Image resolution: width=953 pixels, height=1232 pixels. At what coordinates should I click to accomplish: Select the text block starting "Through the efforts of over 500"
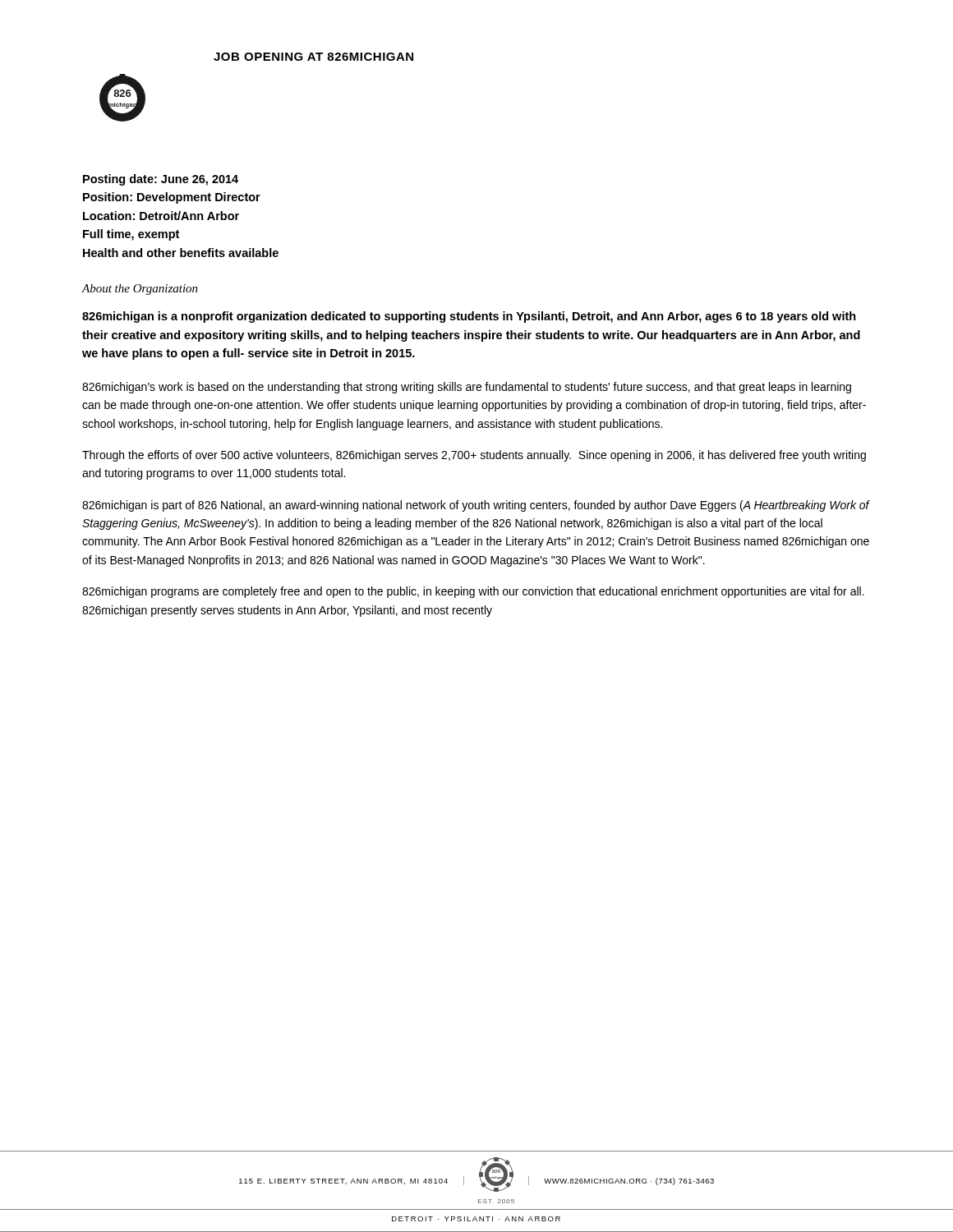pos(474,464)
